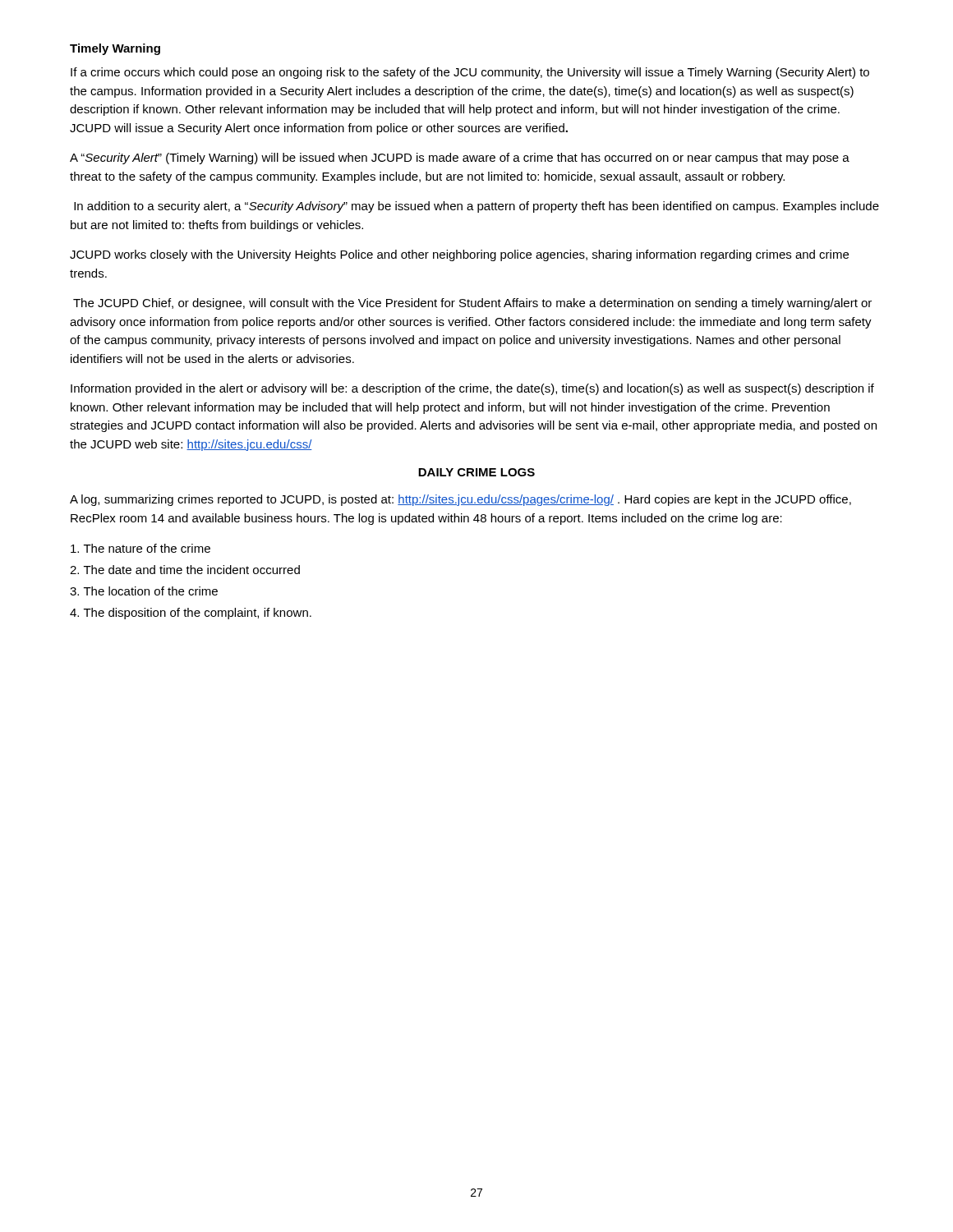
Task: Click the passage that begins "A log, summarizing"
Action: [461, 508]
